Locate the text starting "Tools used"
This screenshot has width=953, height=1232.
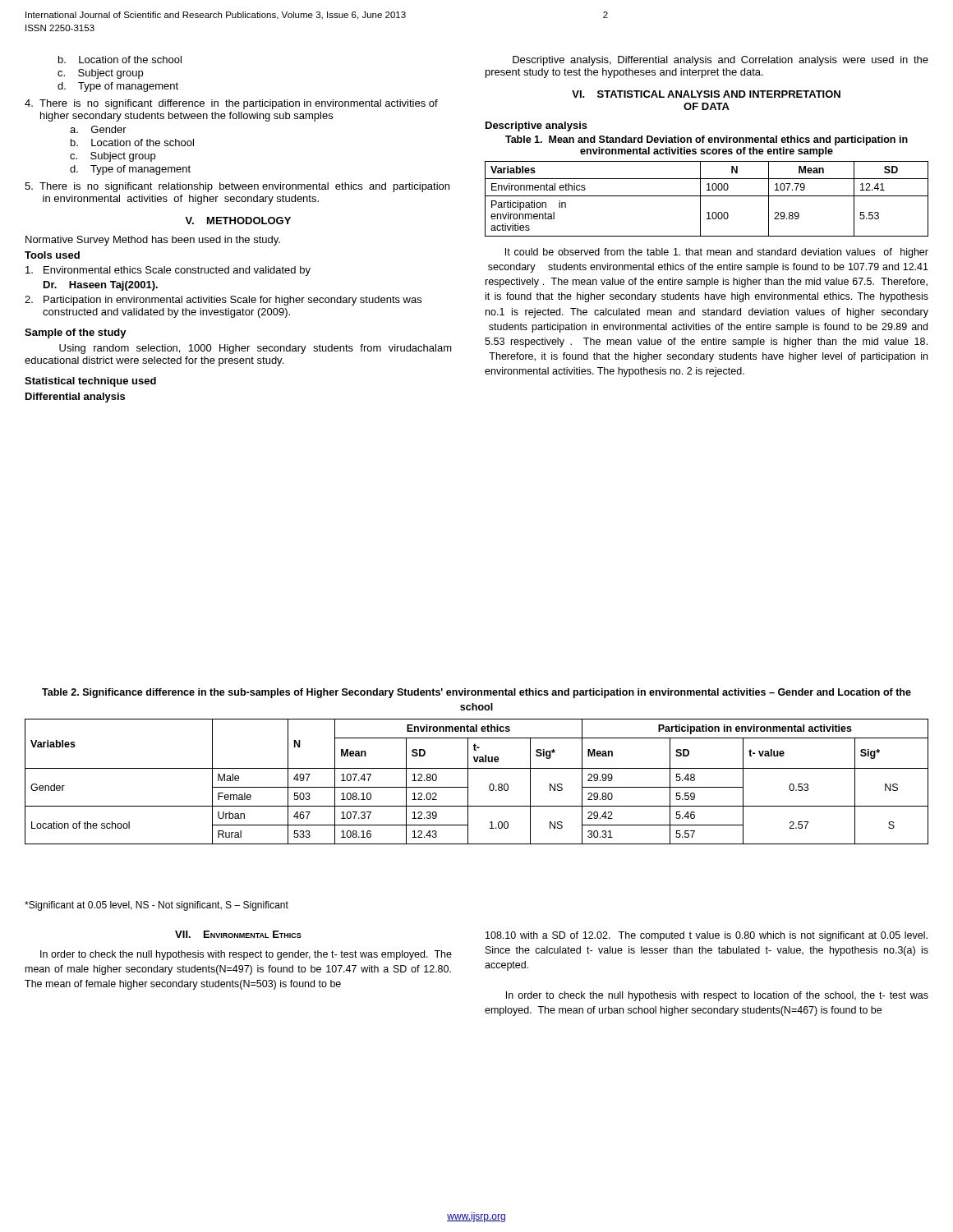[52, 255]
